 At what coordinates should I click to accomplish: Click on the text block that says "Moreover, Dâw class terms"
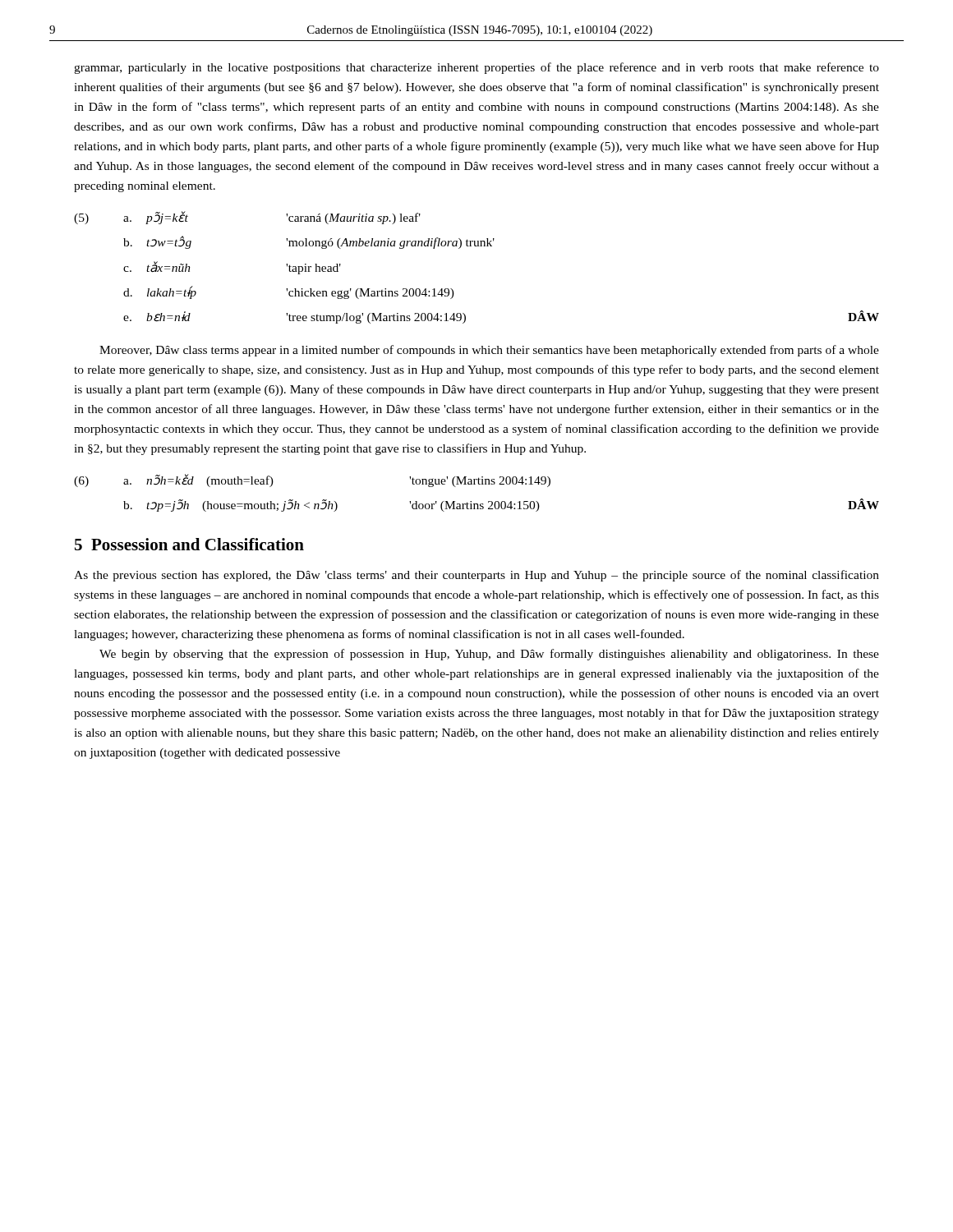click(x=476, y=399)
